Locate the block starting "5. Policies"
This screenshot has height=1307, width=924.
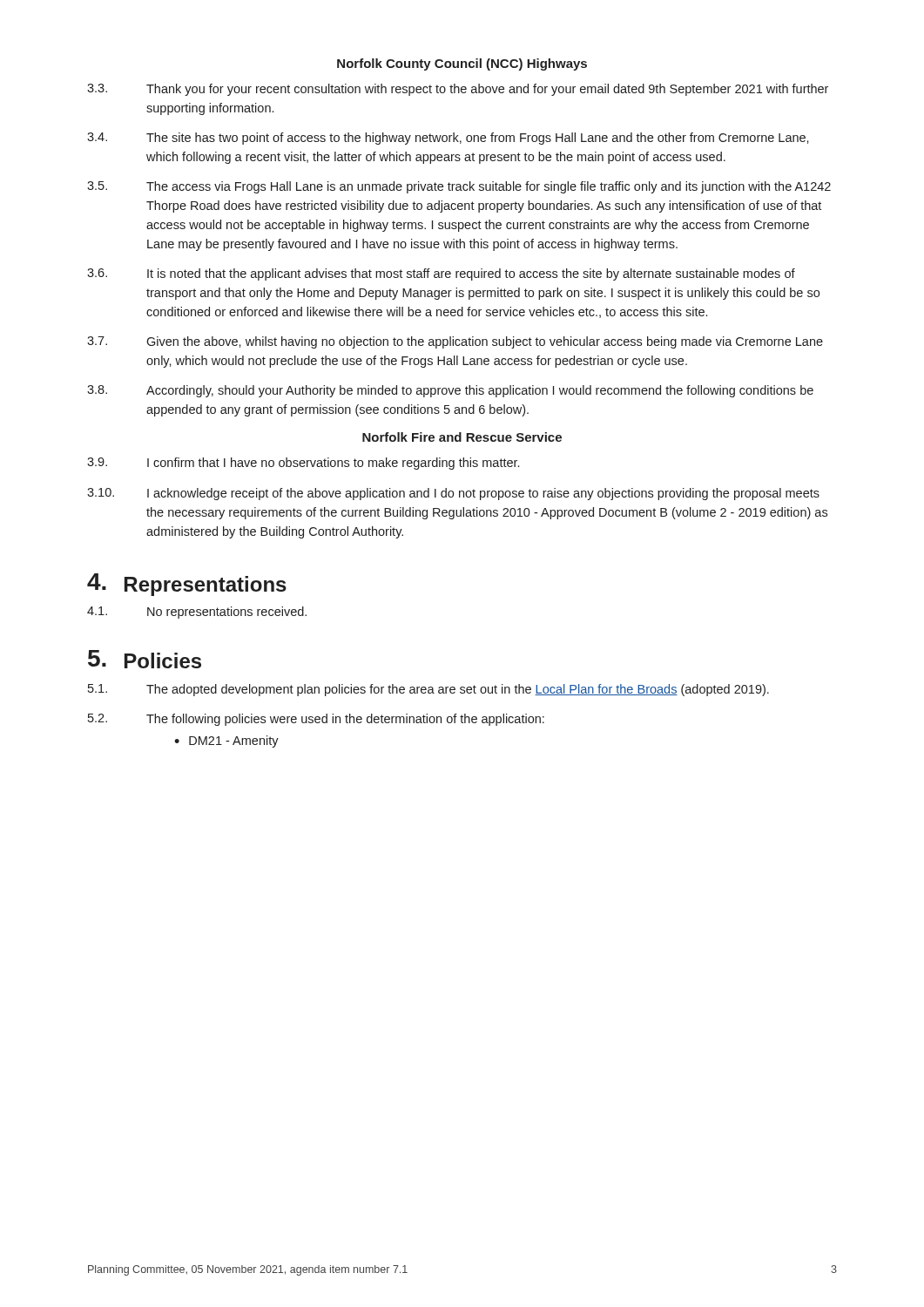pos(145,660)
